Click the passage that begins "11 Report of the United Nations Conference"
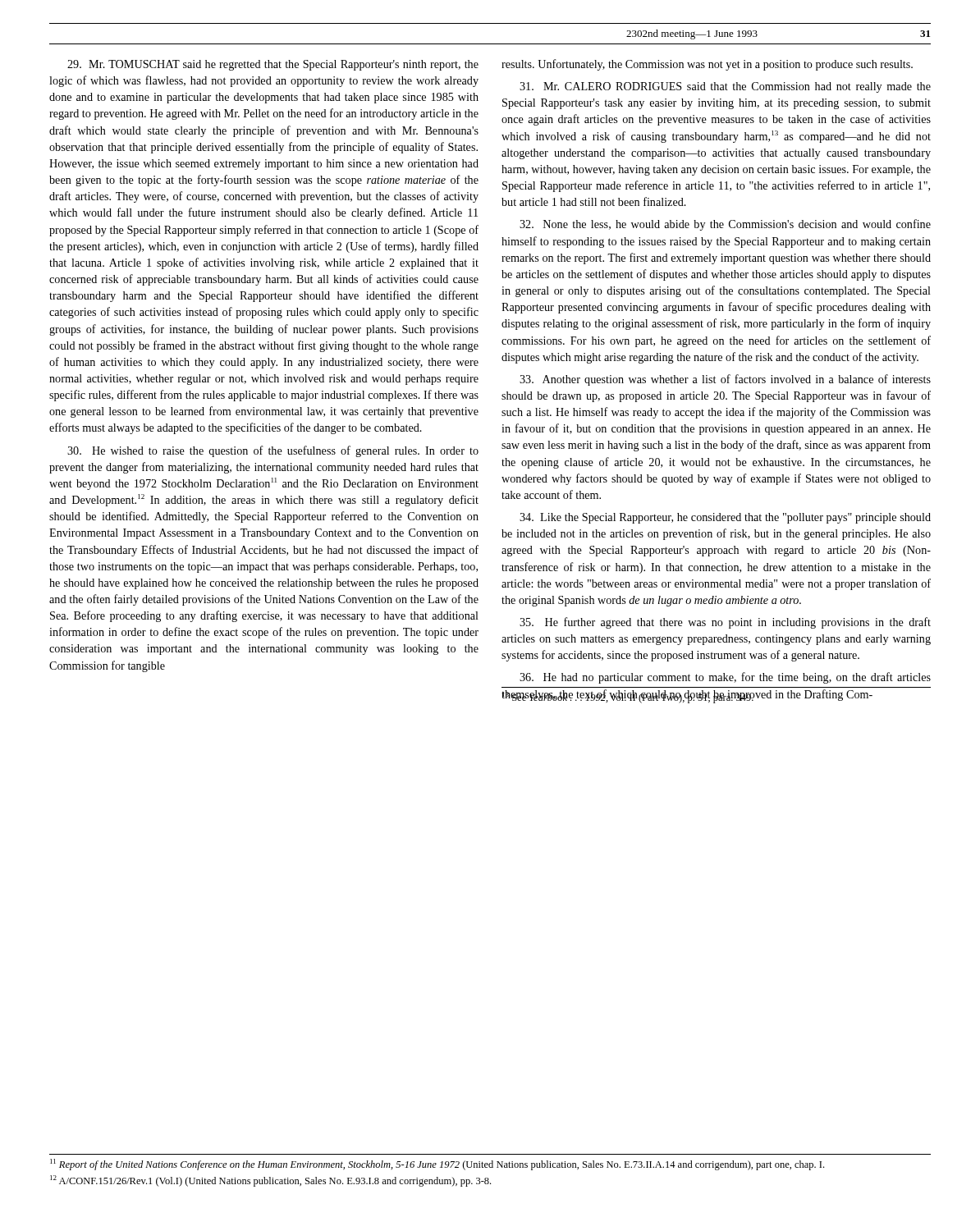This screenshot has height=1231, width=980. [x=490, y=1173]
